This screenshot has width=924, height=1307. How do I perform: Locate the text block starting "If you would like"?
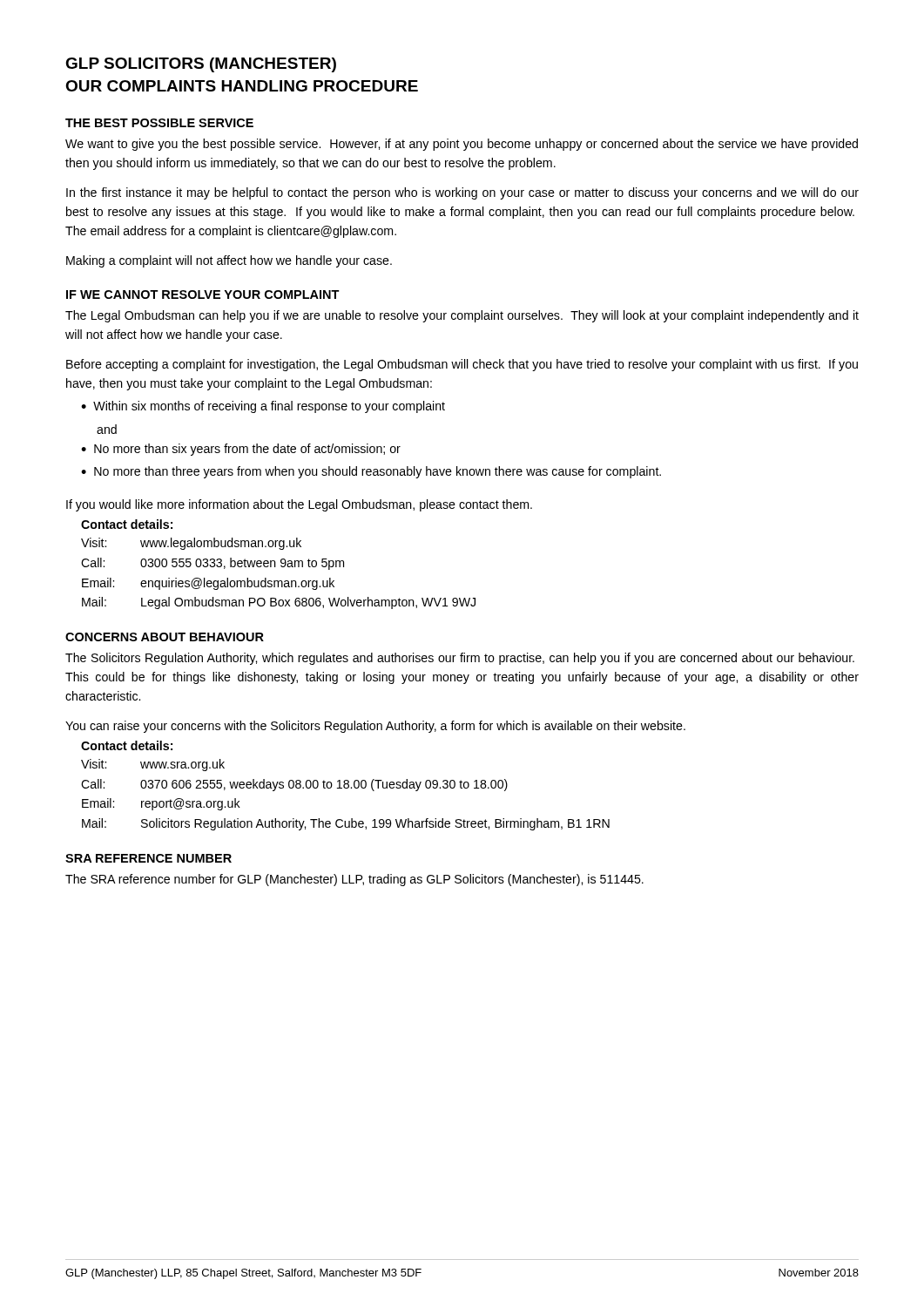299,505
